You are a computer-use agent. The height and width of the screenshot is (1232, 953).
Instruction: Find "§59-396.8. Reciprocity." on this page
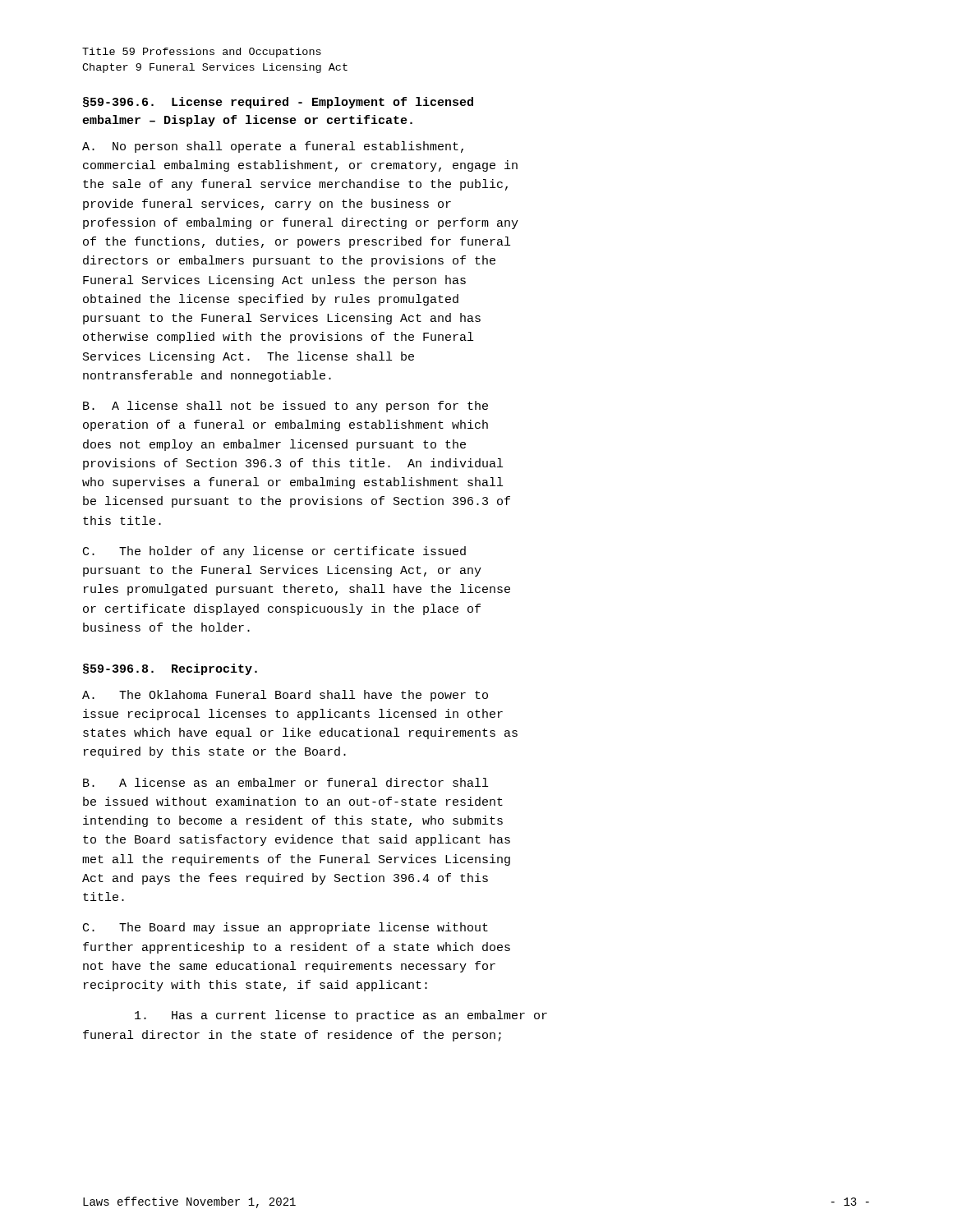tap(171, 670)
